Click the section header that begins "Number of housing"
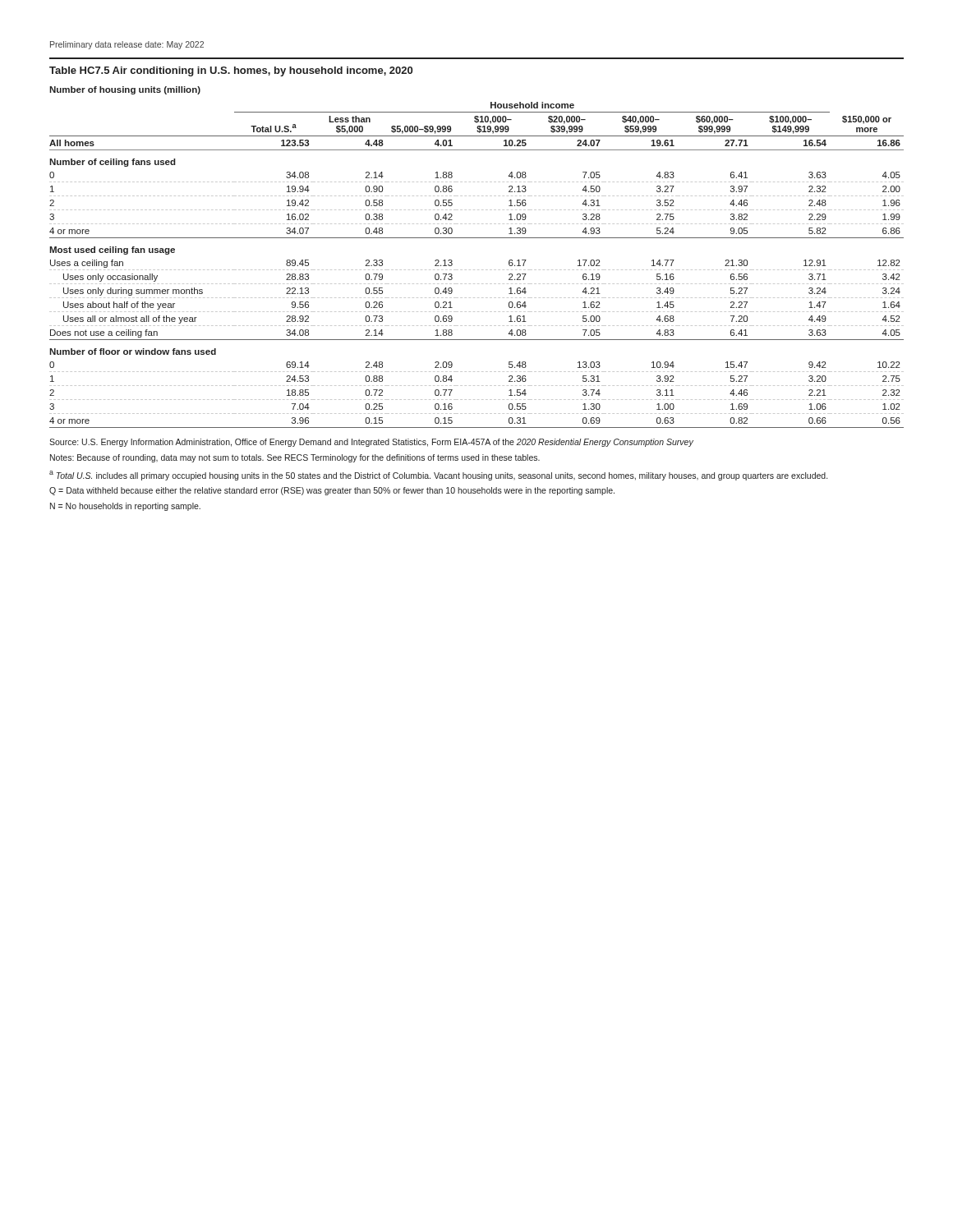This screenshot has width=953, height=1232. pos(125,90)
